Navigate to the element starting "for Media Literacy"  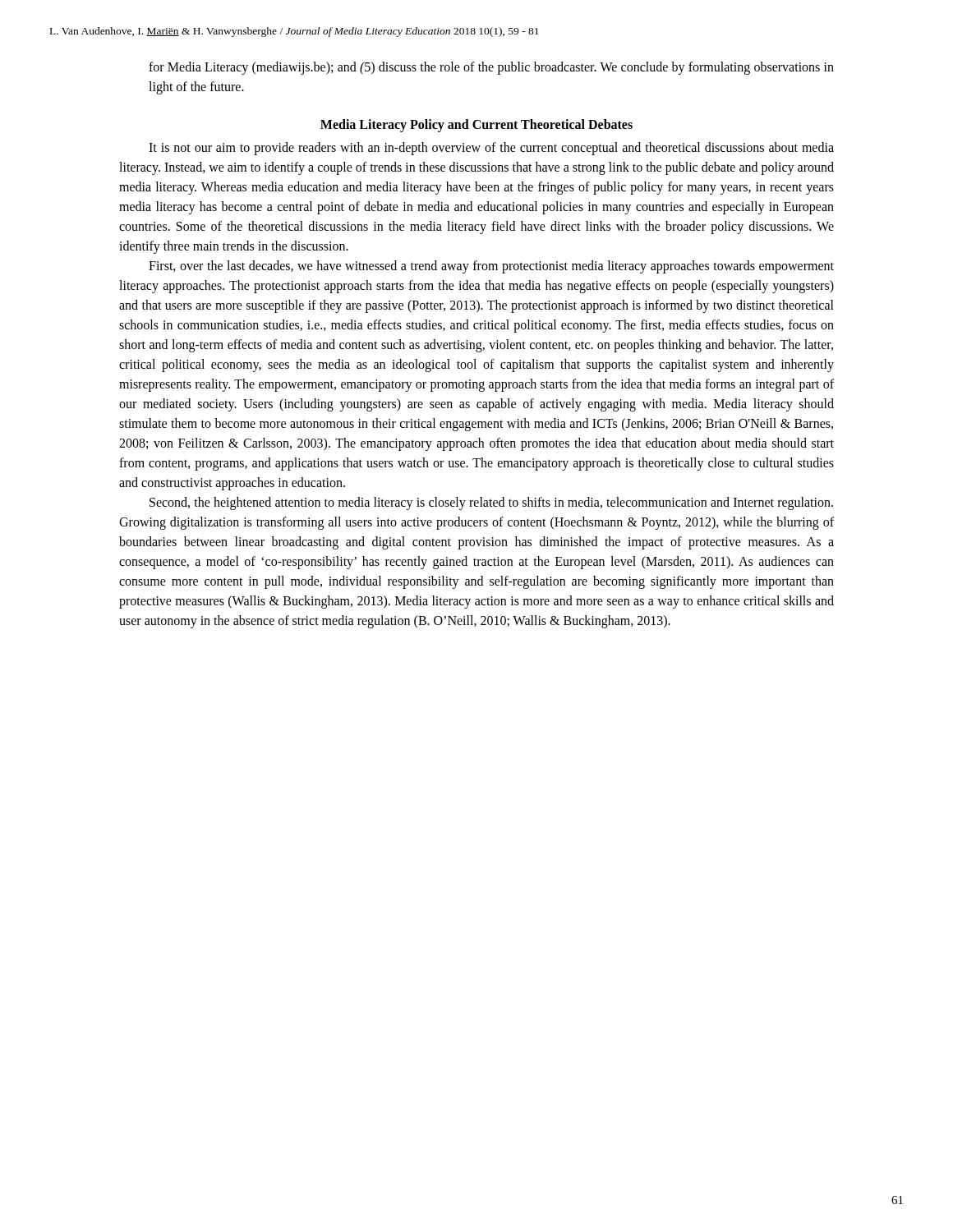(491, 77)
